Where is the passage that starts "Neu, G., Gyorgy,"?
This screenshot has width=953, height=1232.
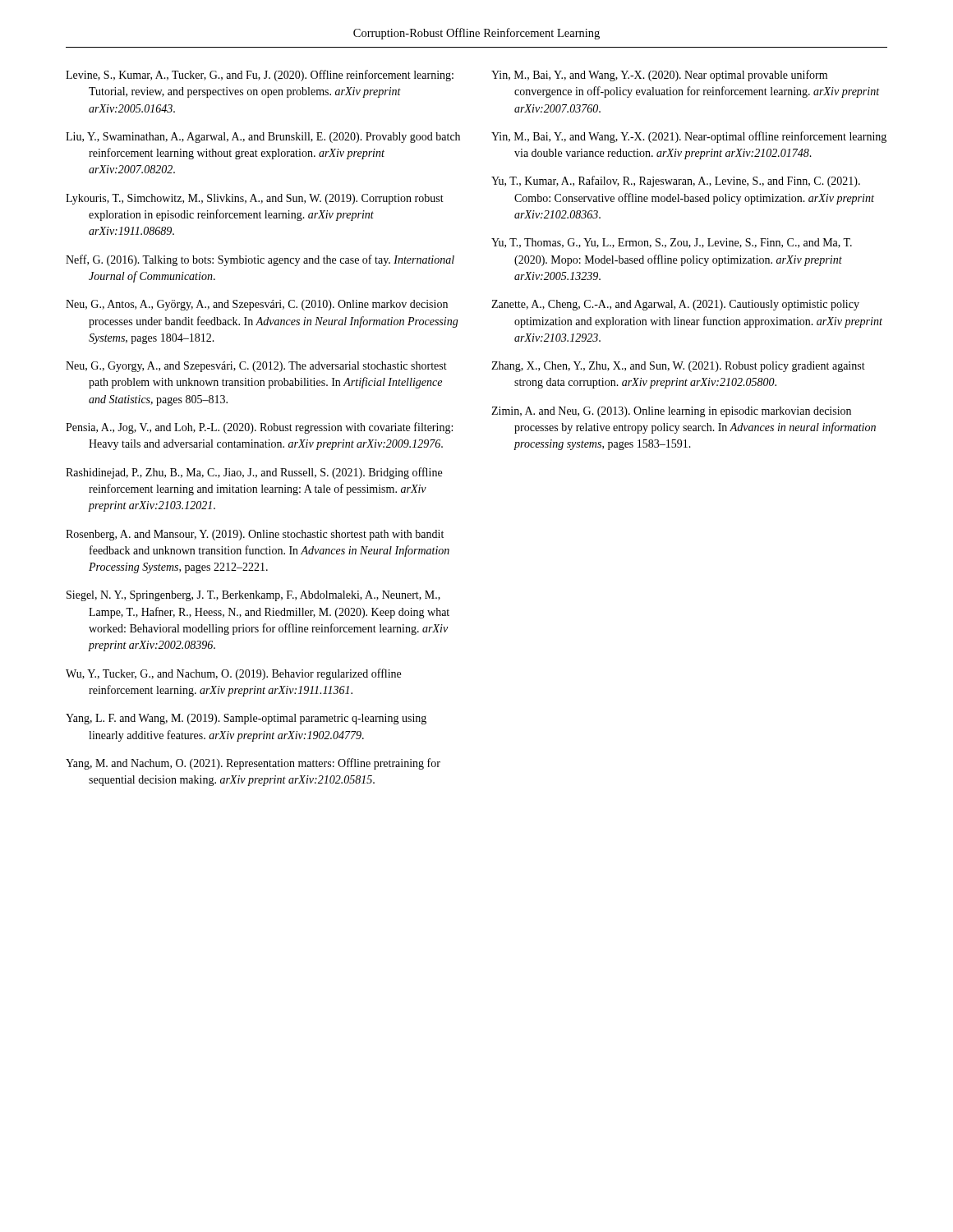(x=256, y=383)
